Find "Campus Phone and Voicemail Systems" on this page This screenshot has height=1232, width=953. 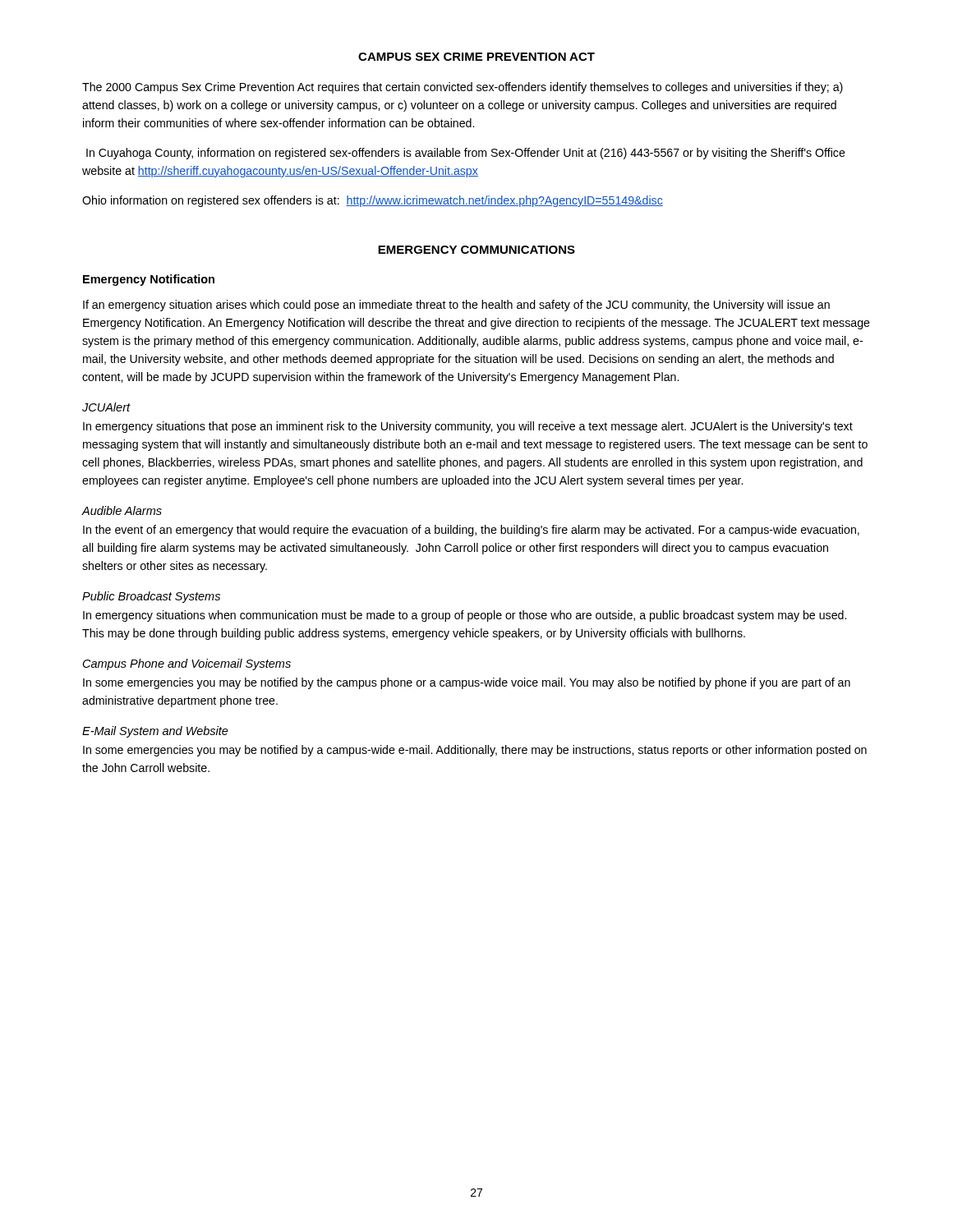[x=187, y=664]
